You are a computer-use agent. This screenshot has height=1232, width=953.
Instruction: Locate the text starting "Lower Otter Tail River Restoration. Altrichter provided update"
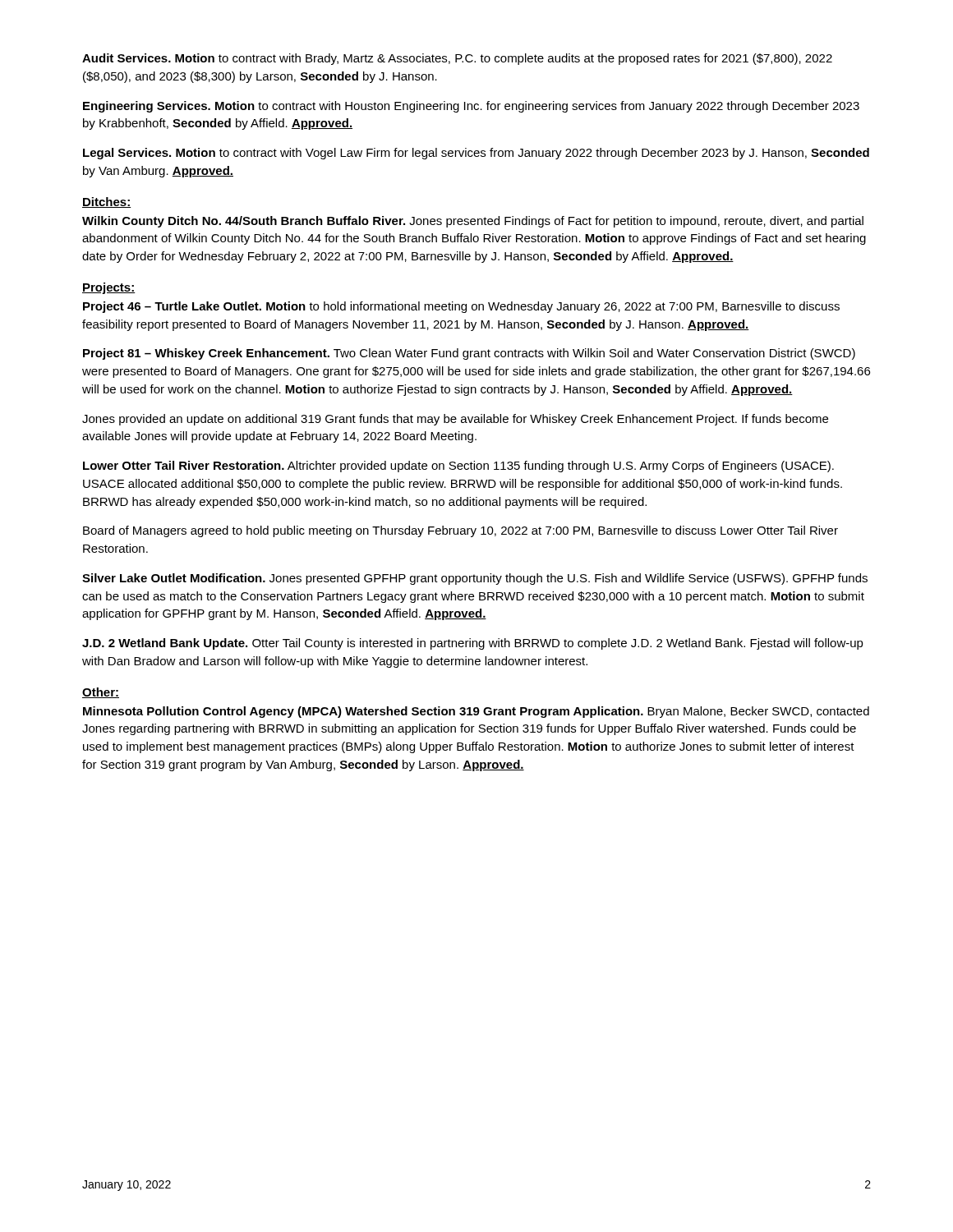coord(463,483)
